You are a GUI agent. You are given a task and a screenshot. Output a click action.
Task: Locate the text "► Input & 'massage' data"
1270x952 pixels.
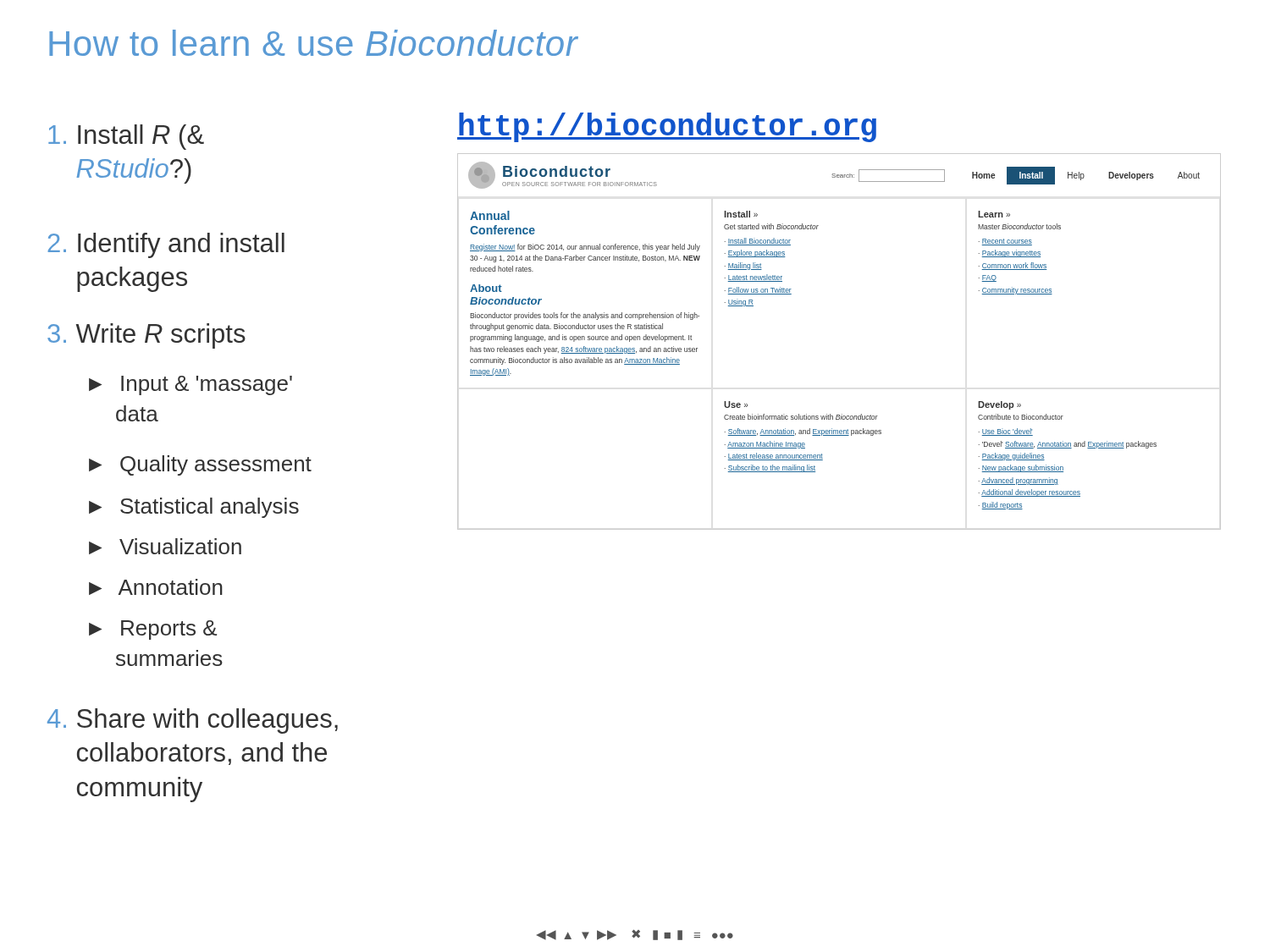[x=189, y=399]
